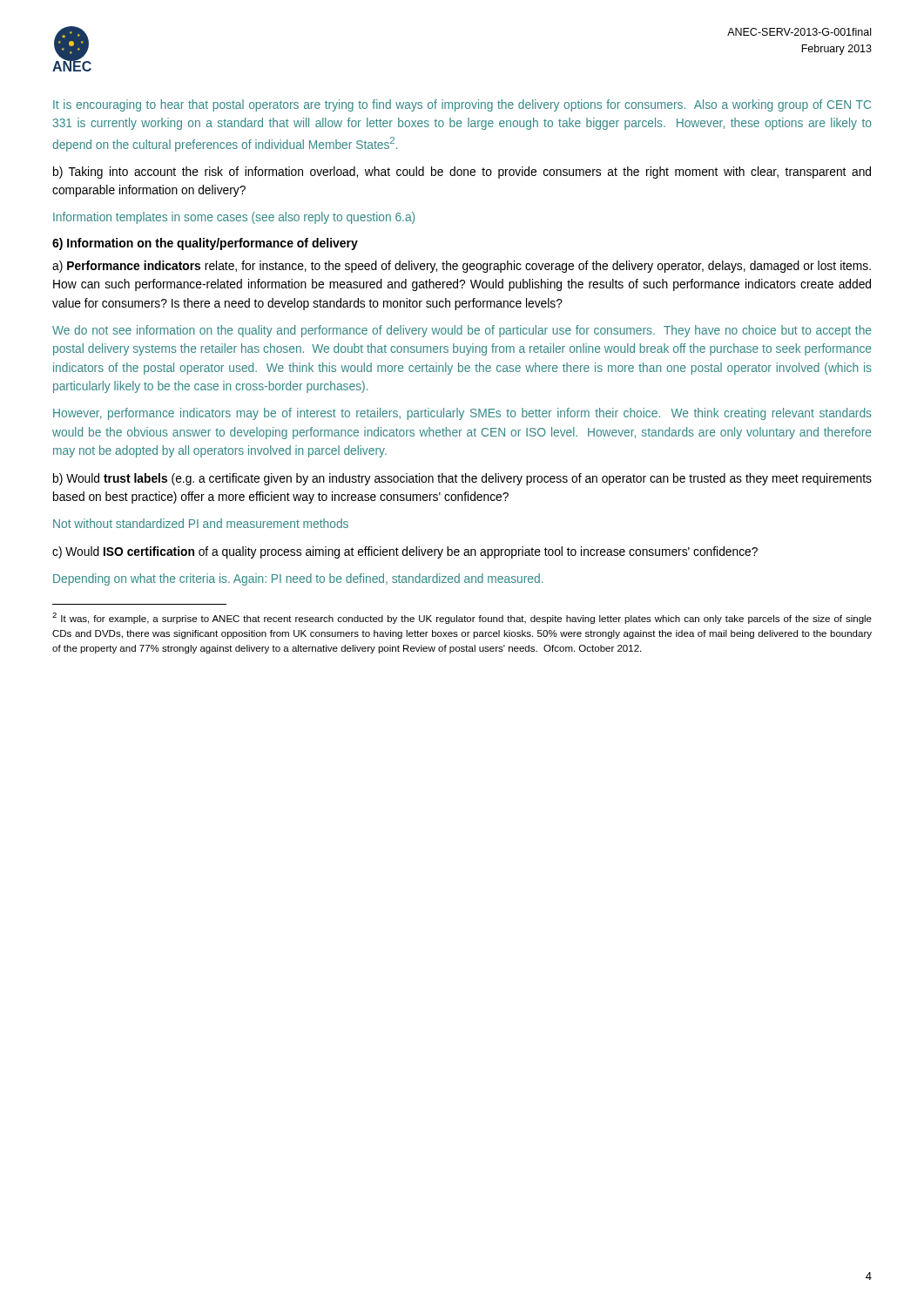Locate the region starting "It is encouraging to hear that"

(462, 125)
